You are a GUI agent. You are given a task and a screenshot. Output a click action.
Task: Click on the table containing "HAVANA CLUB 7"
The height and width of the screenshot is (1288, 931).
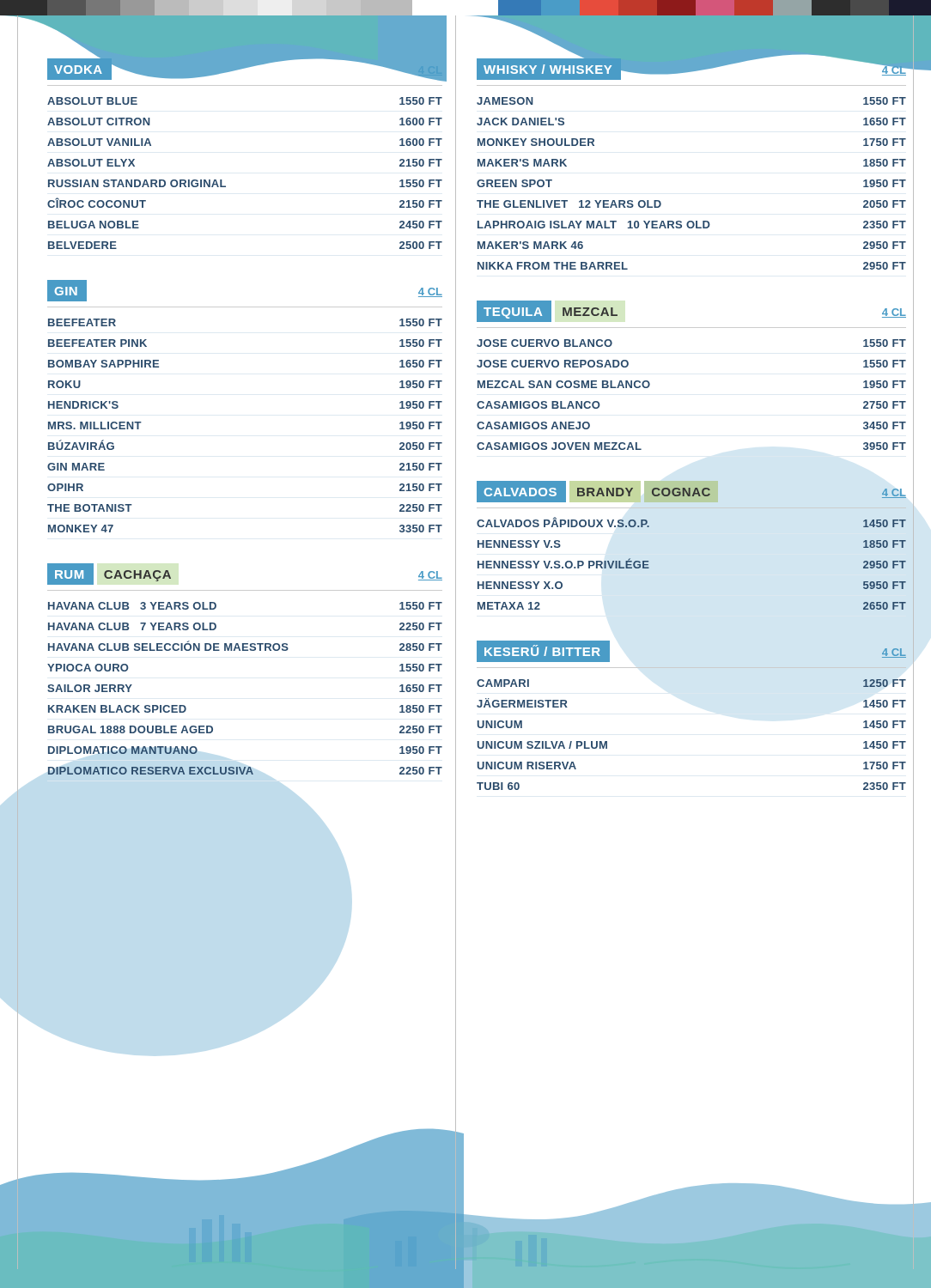(x=245, y=689)
